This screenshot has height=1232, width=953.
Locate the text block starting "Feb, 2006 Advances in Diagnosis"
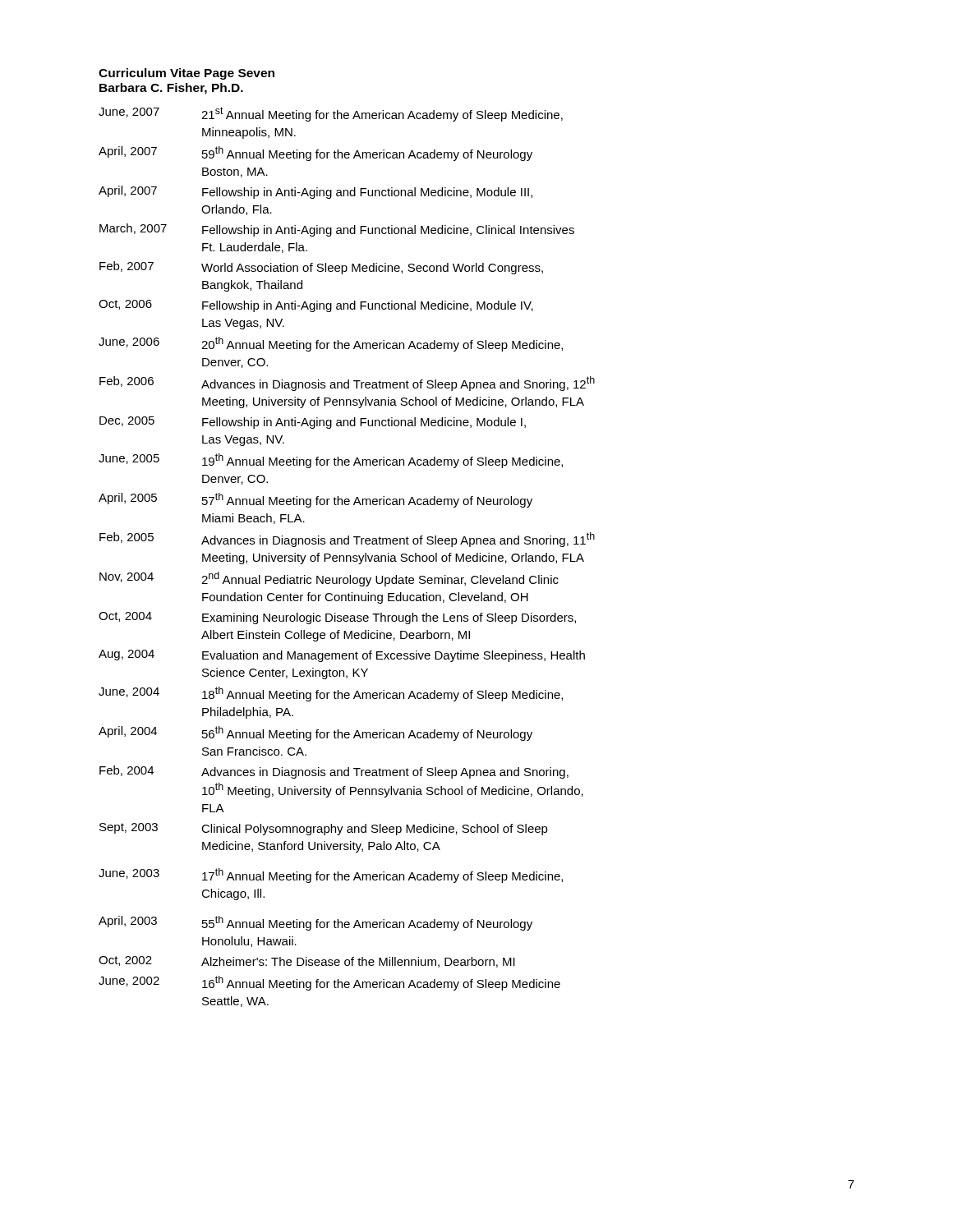[x=476, y=391]
